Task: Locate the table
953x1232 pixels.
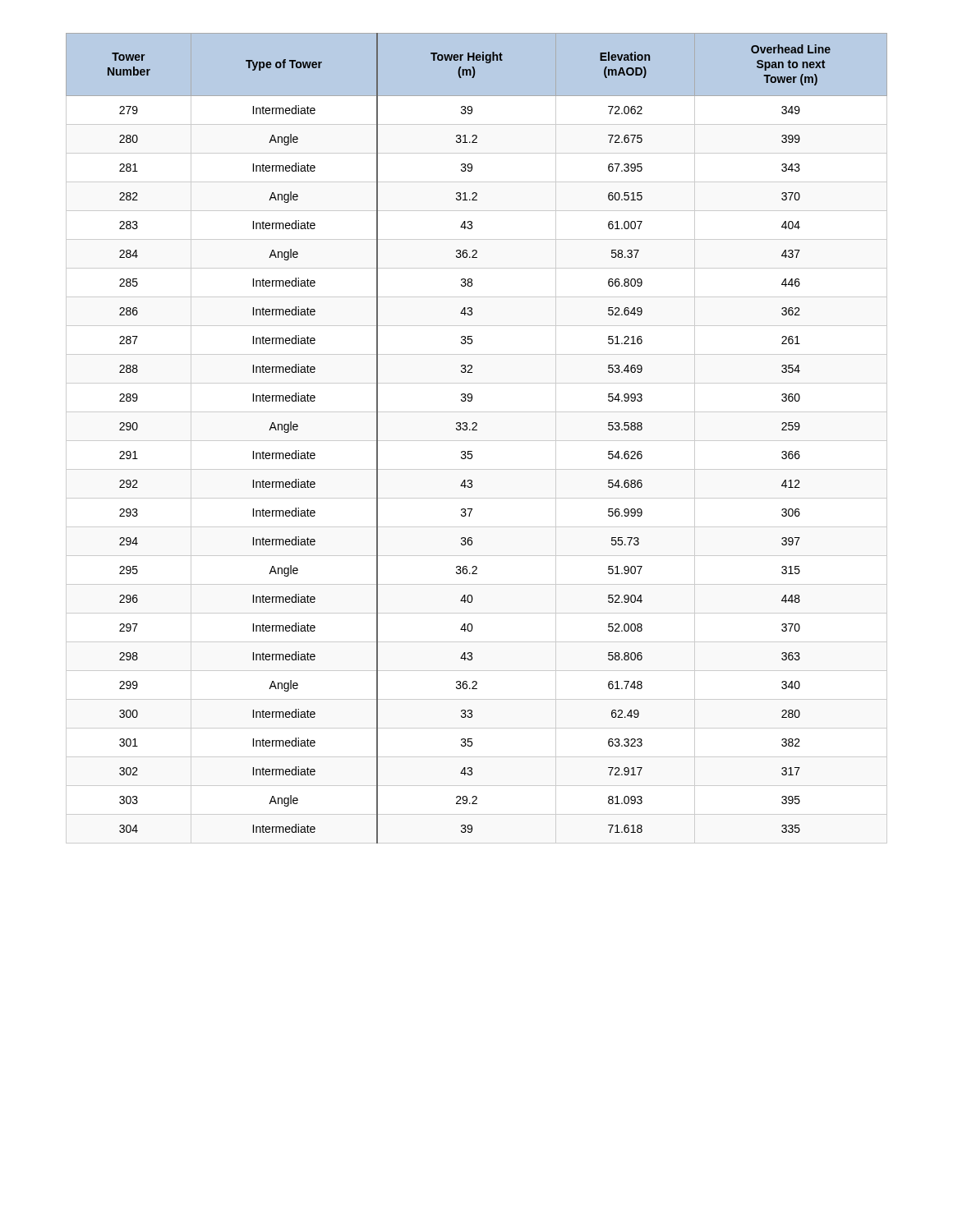Action: [x=476, y=438]
